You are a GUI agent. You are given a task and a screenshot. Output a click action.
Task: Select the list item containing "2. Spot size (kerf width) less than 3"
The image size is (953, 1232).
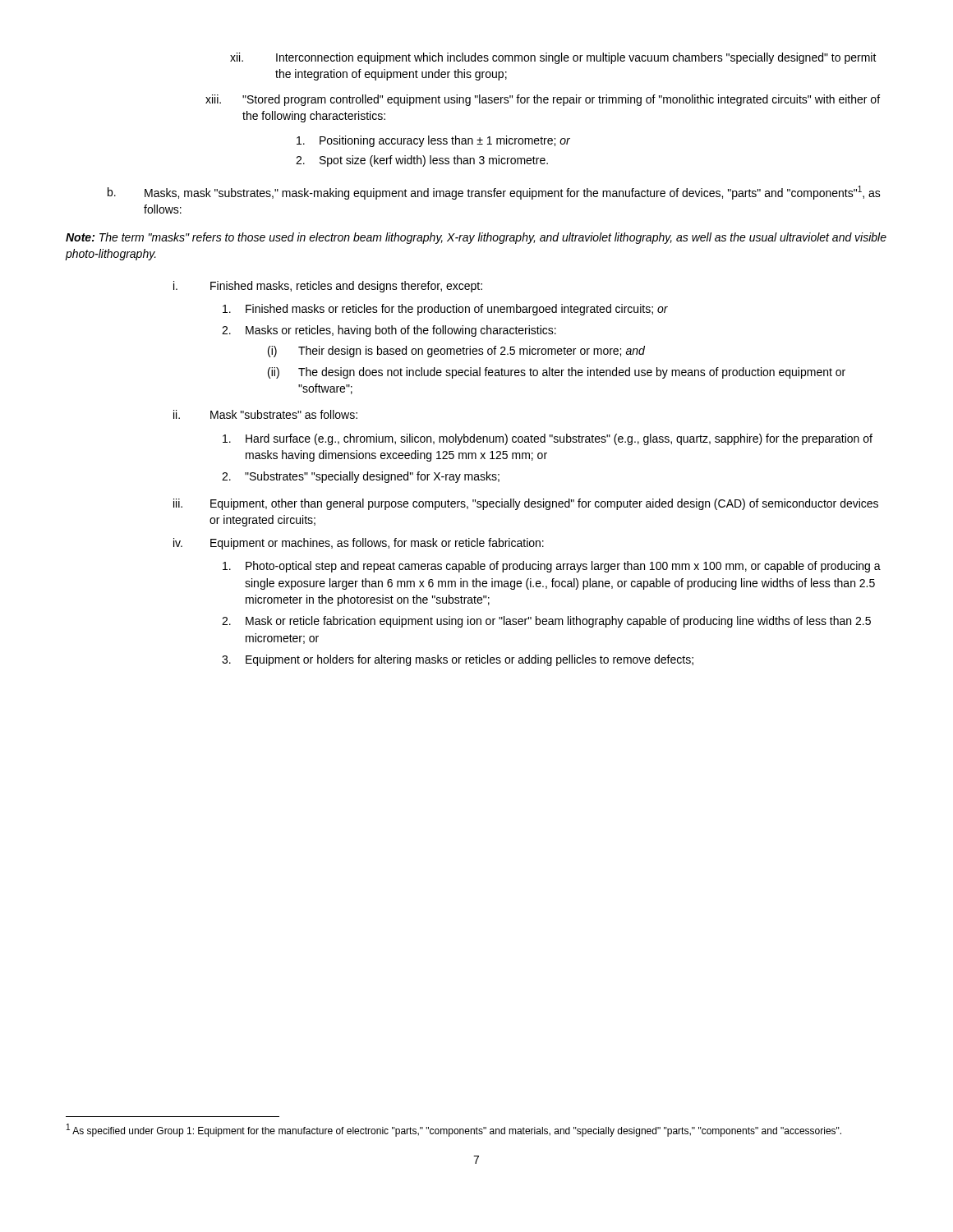[x=422, y=161]
